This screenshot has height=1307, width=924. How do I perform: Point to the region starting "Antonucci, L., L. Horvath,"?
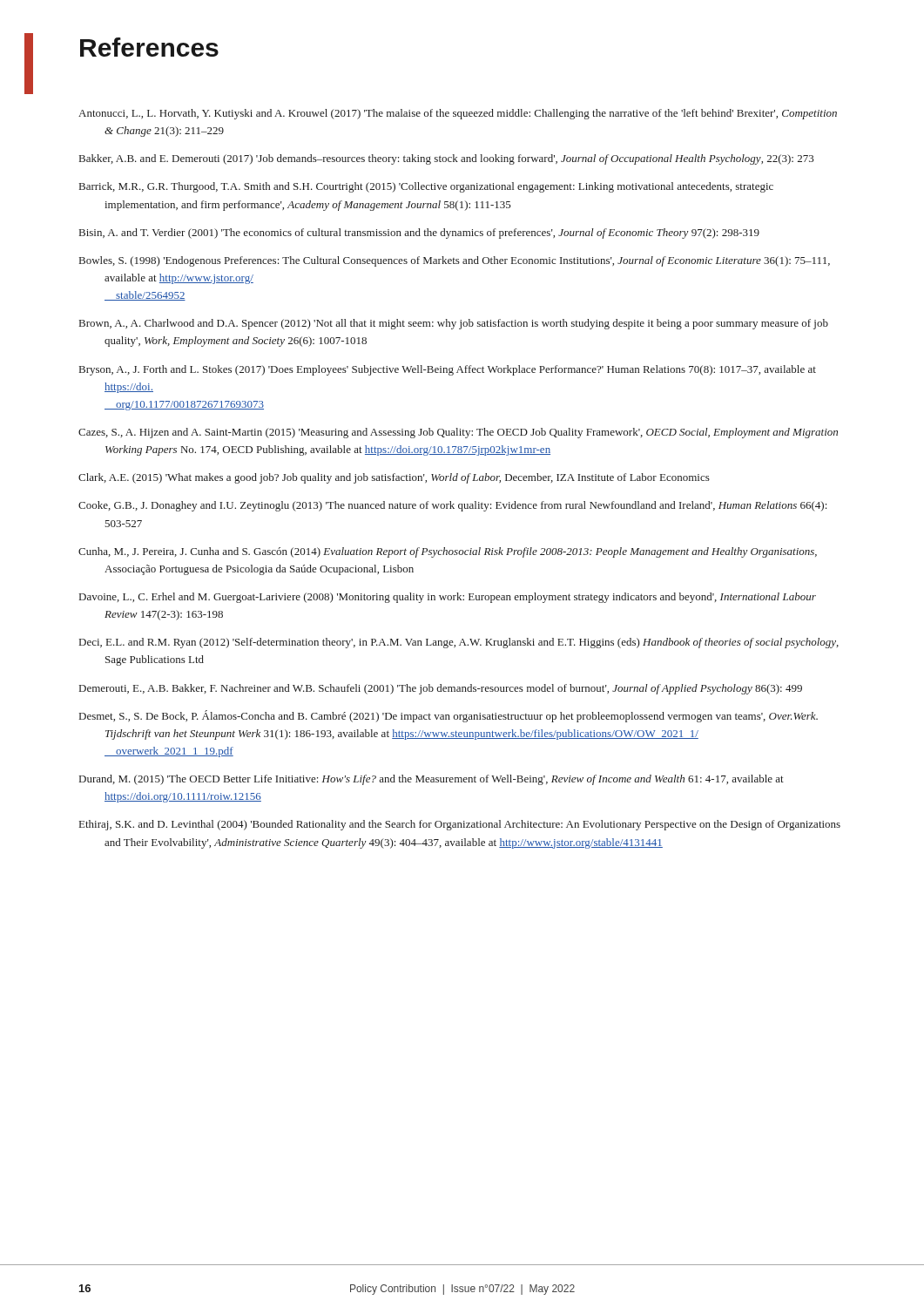point(458,122)
